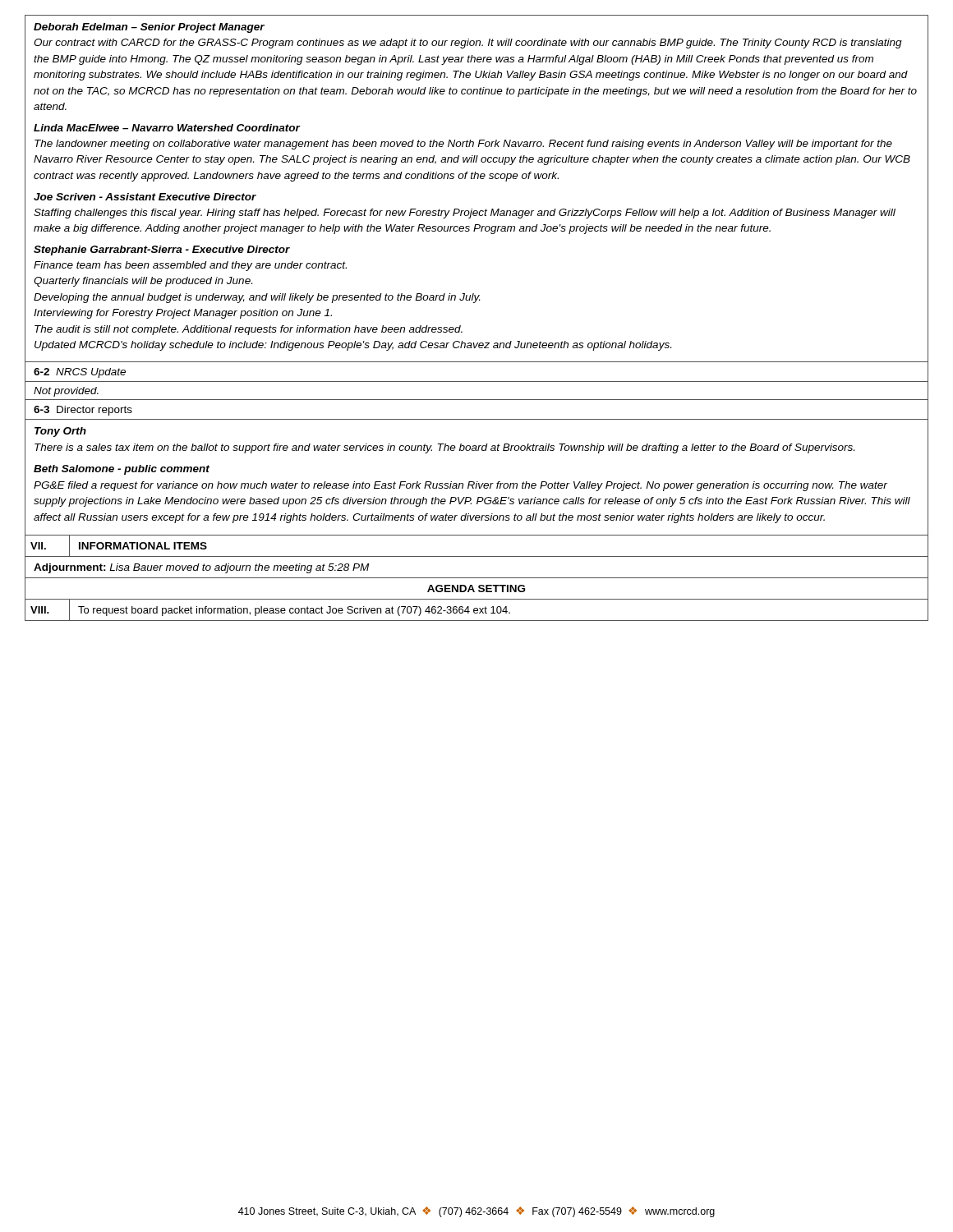This screenshot has width=953, height=1232.
Task: Navigate to the text block starting "Linda MacElwee – Navarro Watershed Coordinator The"
Action: pyautogui.click(x=476, y=152)
